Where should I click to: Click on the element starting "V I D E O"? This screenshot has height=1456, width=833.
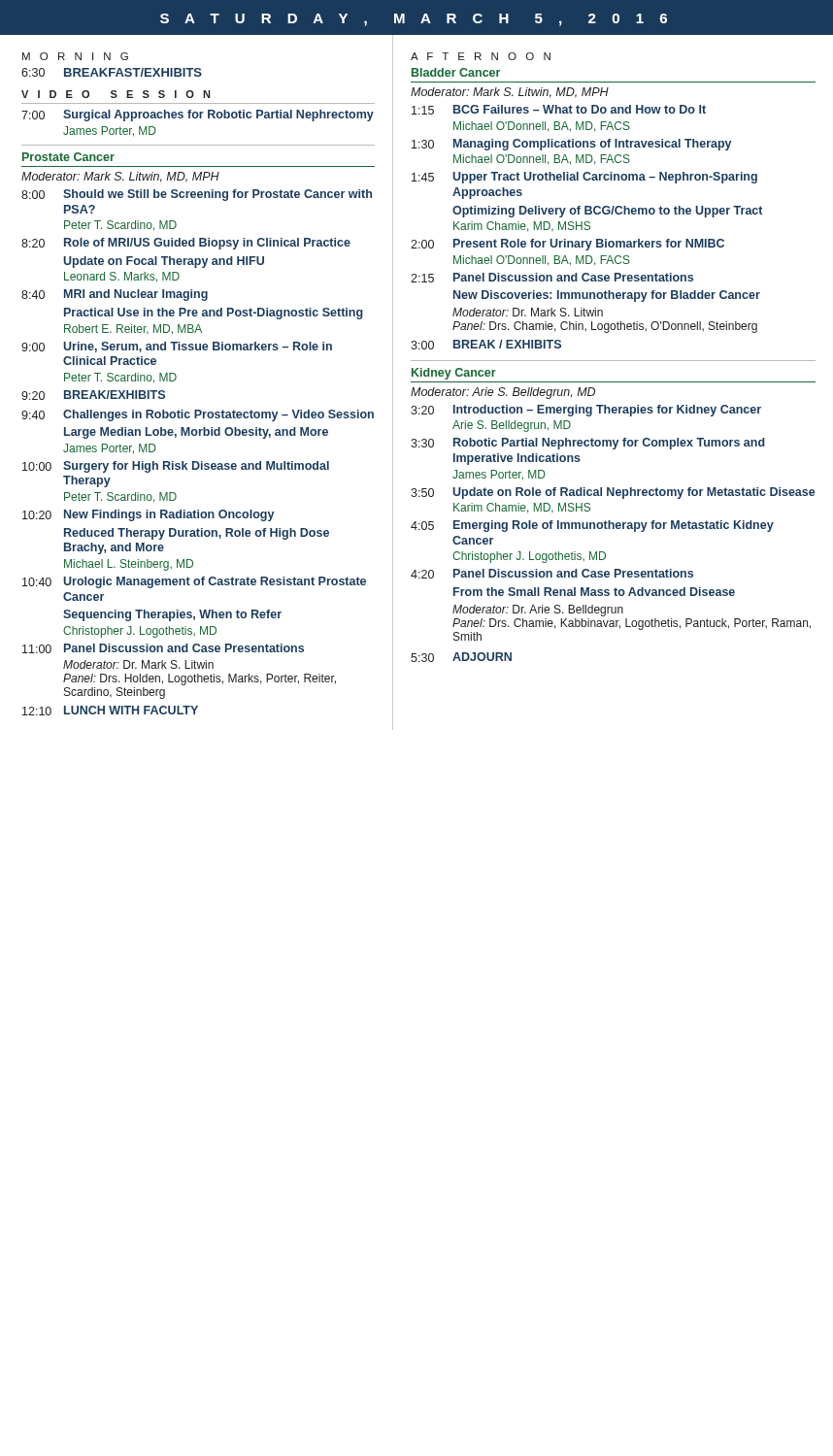click(117, 94)
